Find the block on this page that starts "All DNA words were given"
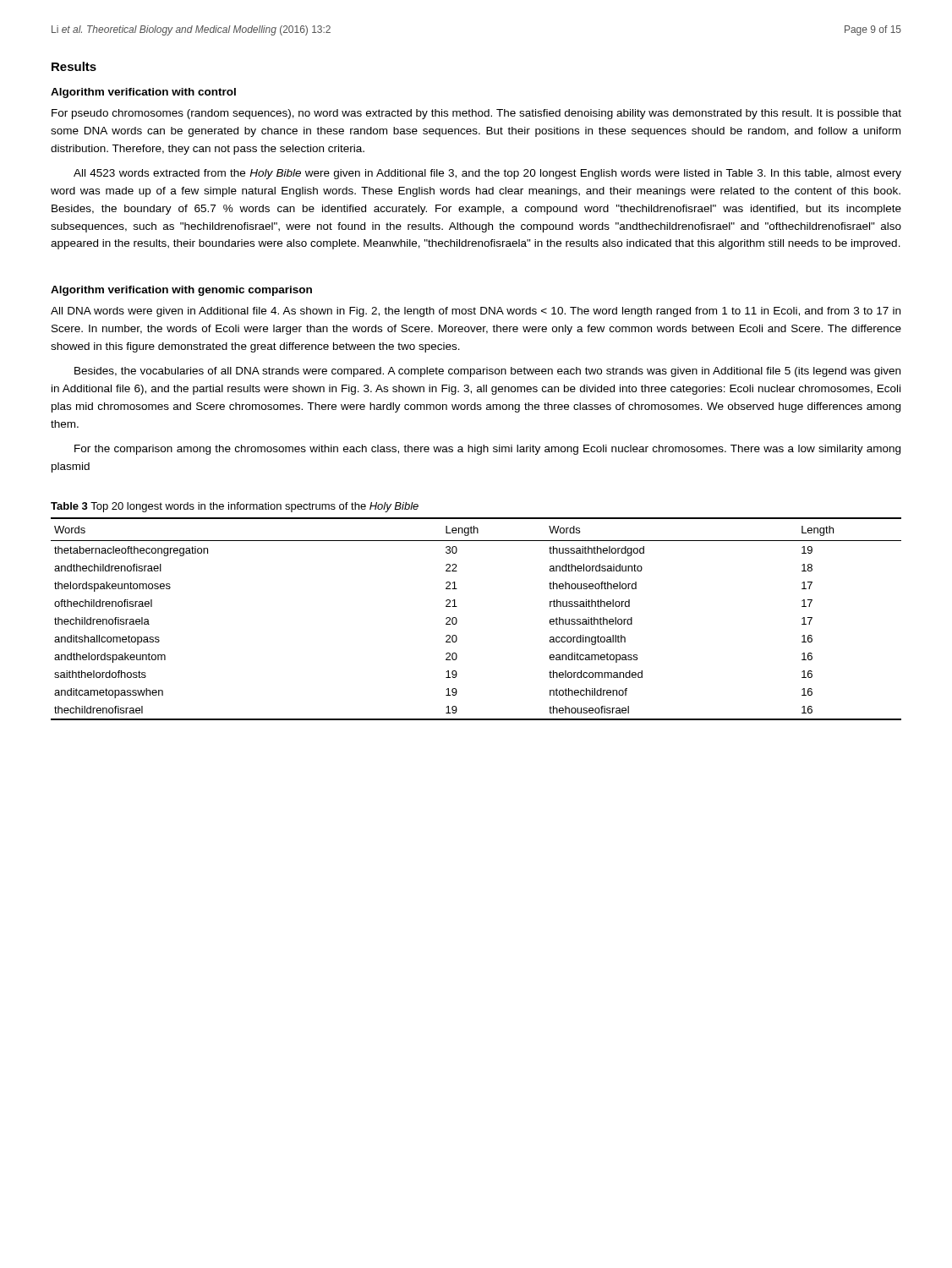Screen dimensions: 1268x952 [476, 329]
